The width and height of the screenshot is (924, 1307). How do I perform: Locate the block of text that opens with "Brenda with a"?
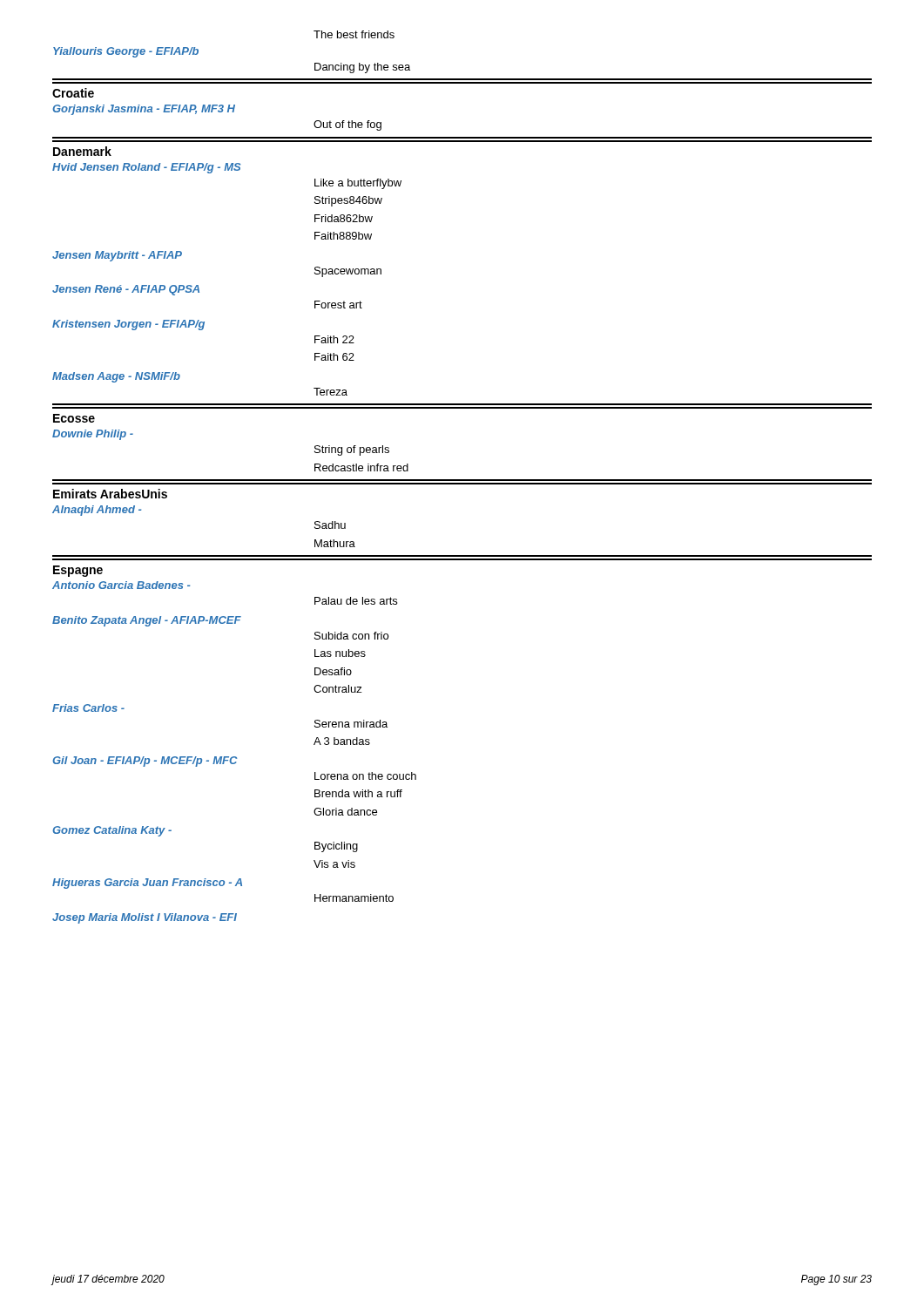tap(358, 793)
